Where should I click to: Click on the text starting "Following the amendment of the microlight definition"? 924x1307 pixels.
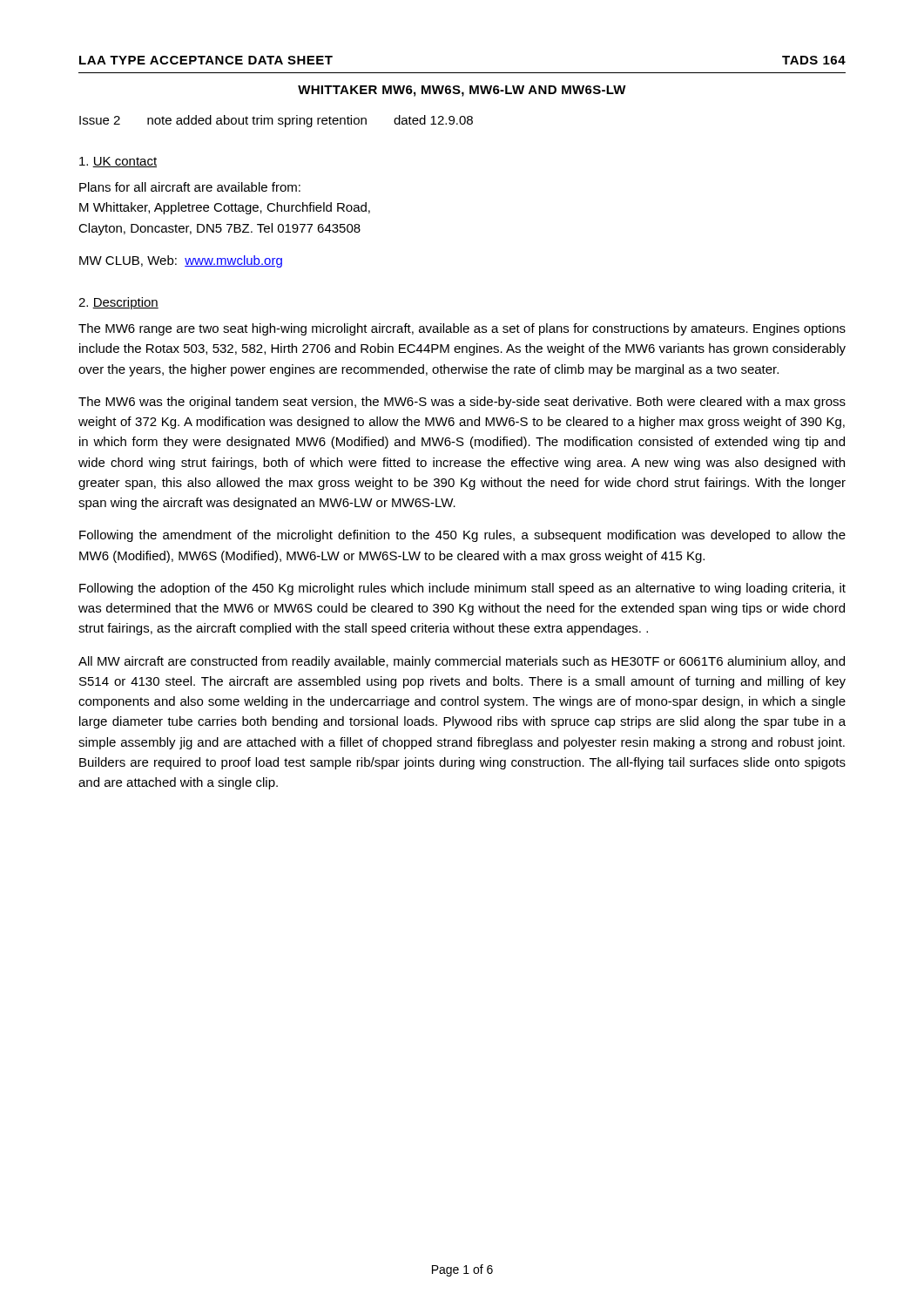click(462, 545)
